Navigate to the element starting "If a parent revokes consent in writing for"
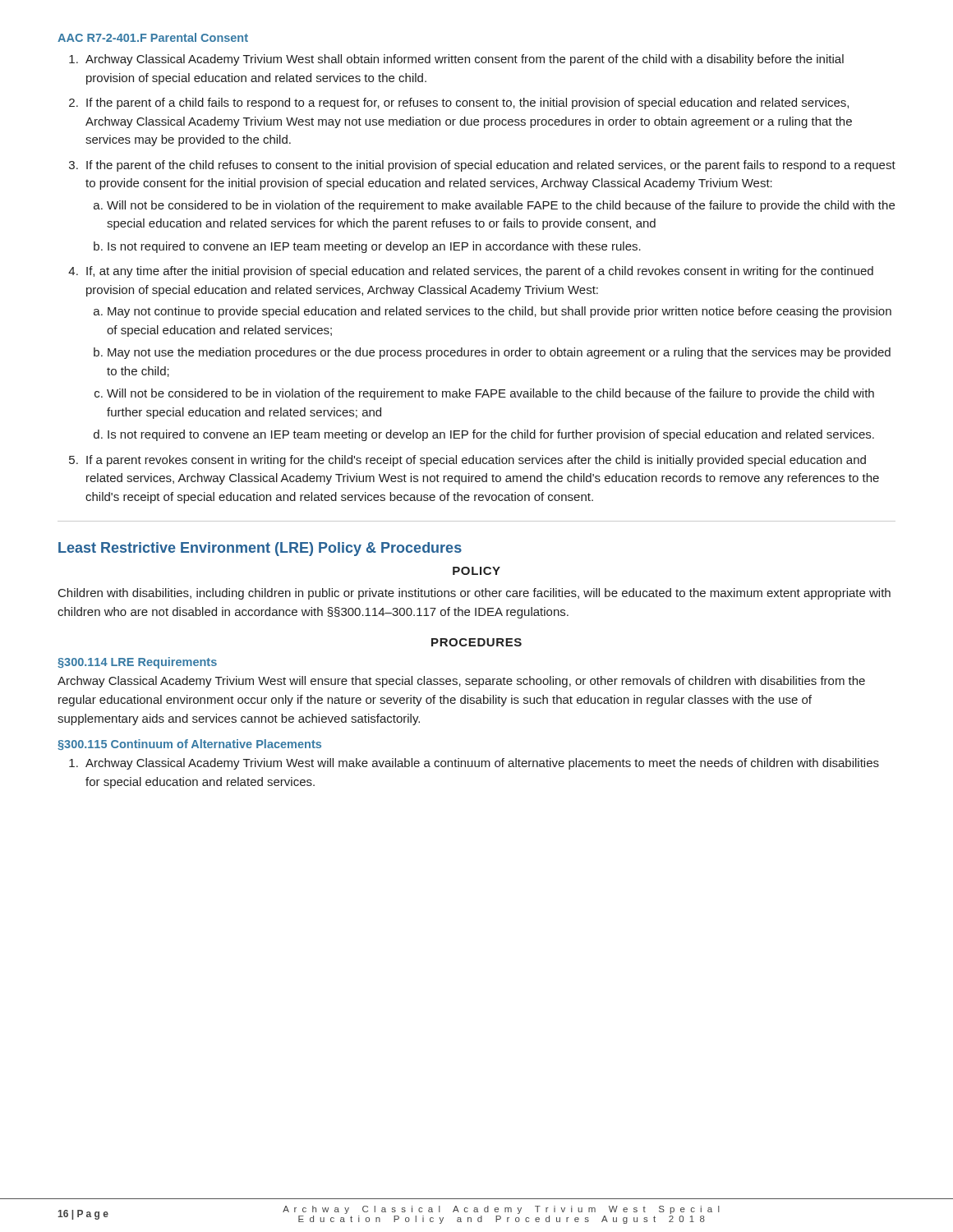This screenshot has width=953, height=1232. coord(482,478)
